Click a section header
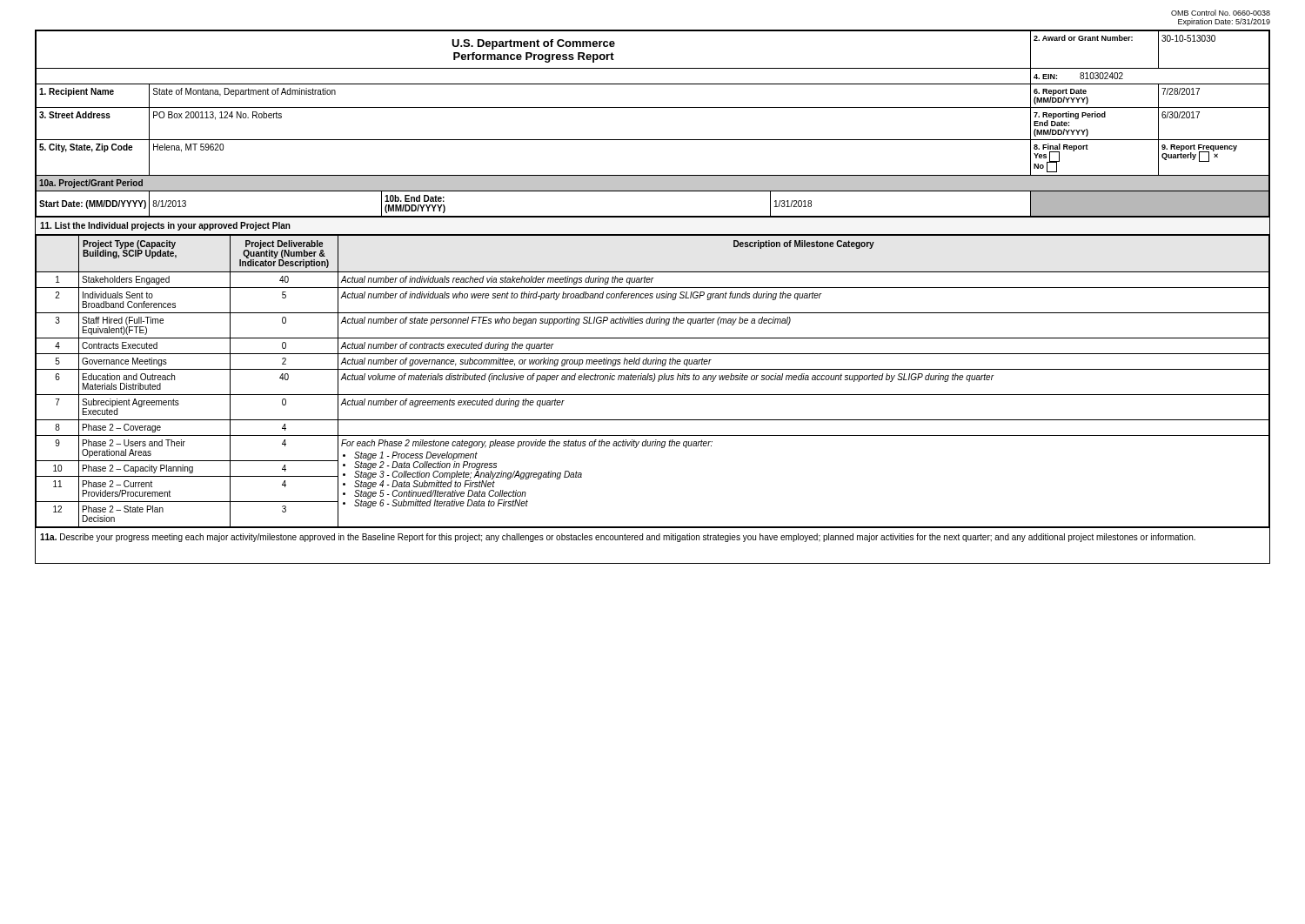Viewport: 1305px width, 924px height. tap(165, 226)
